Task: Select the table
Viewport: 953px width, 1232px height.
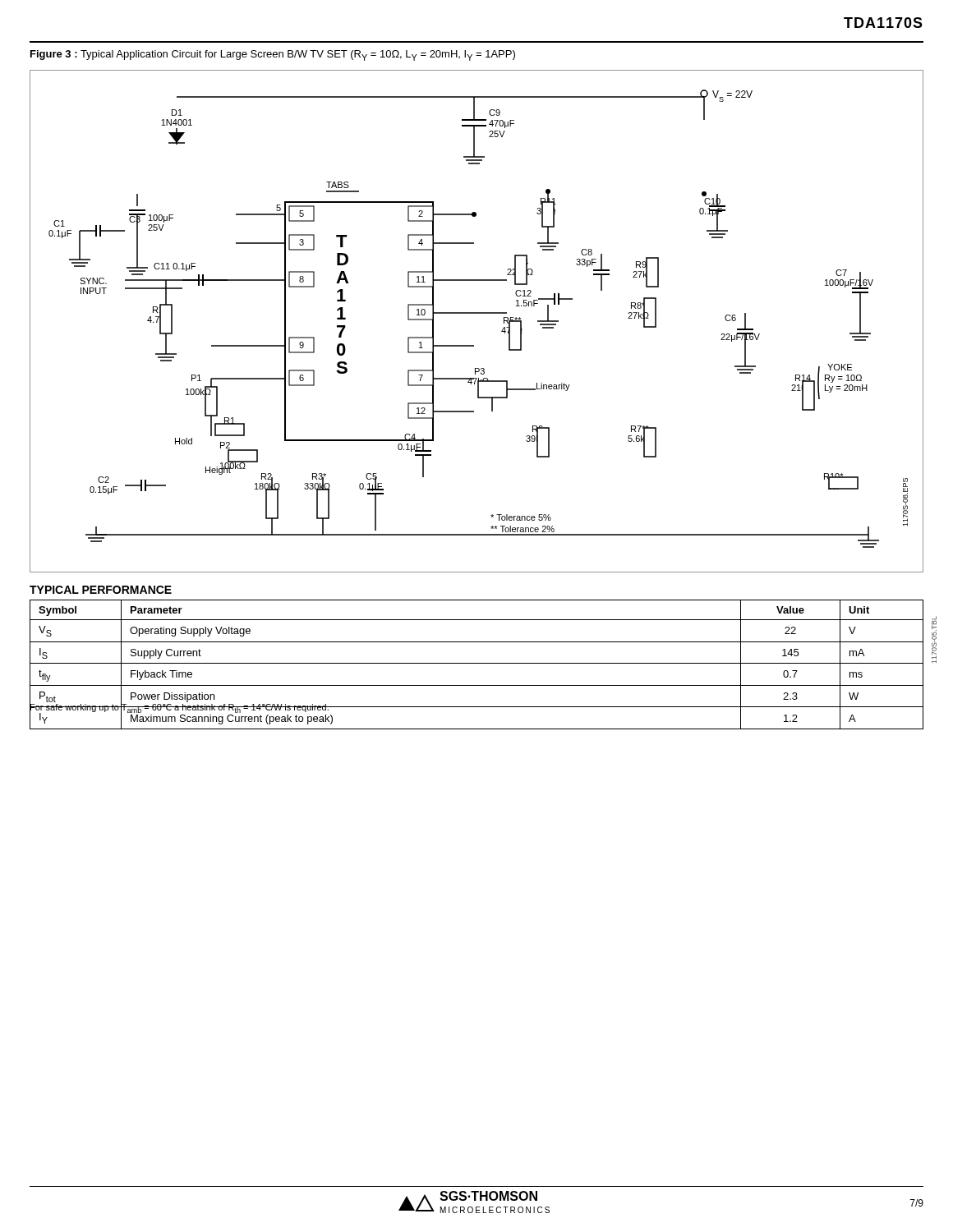Action: 476,664
